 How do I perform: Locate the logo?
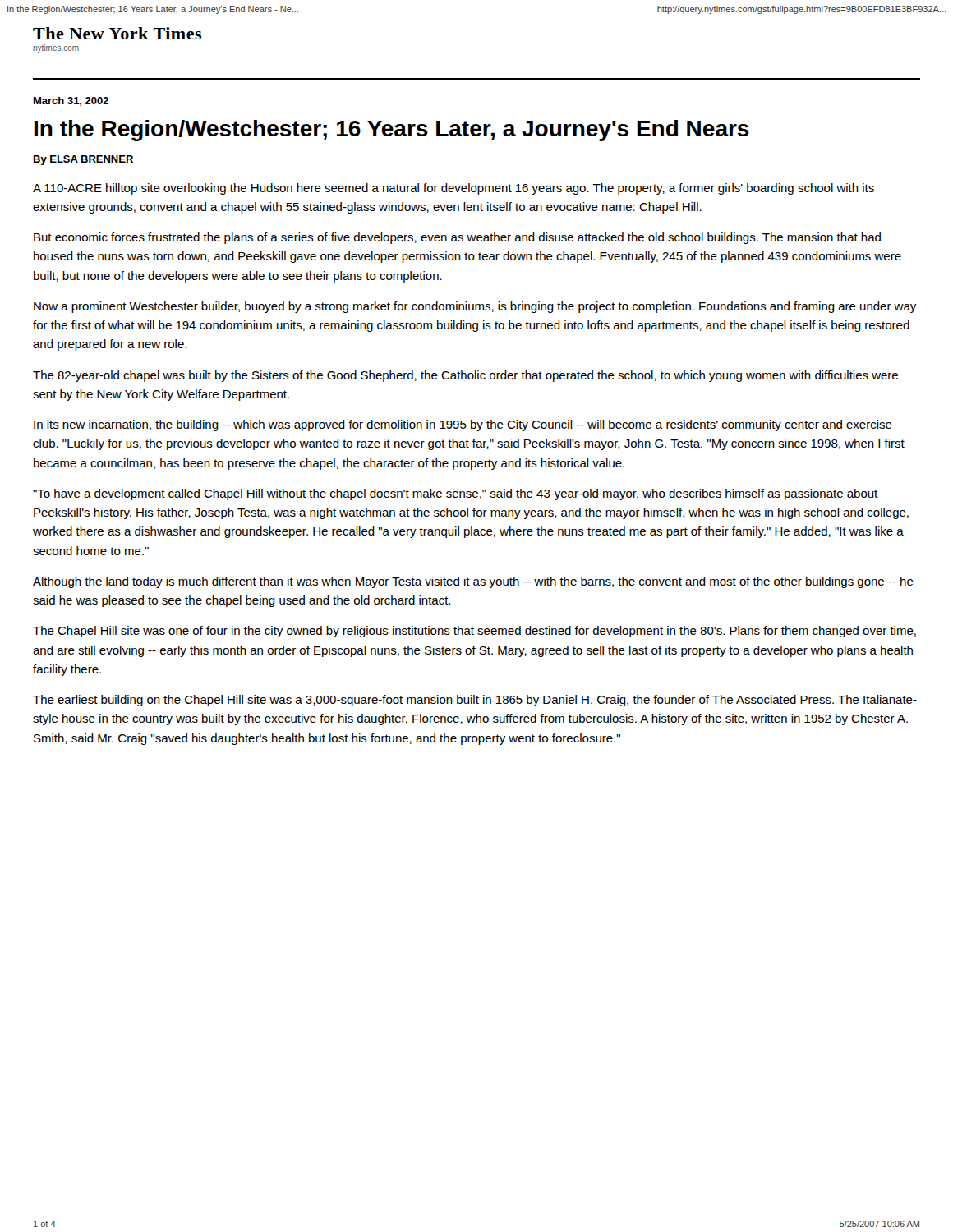click(476, 39)
